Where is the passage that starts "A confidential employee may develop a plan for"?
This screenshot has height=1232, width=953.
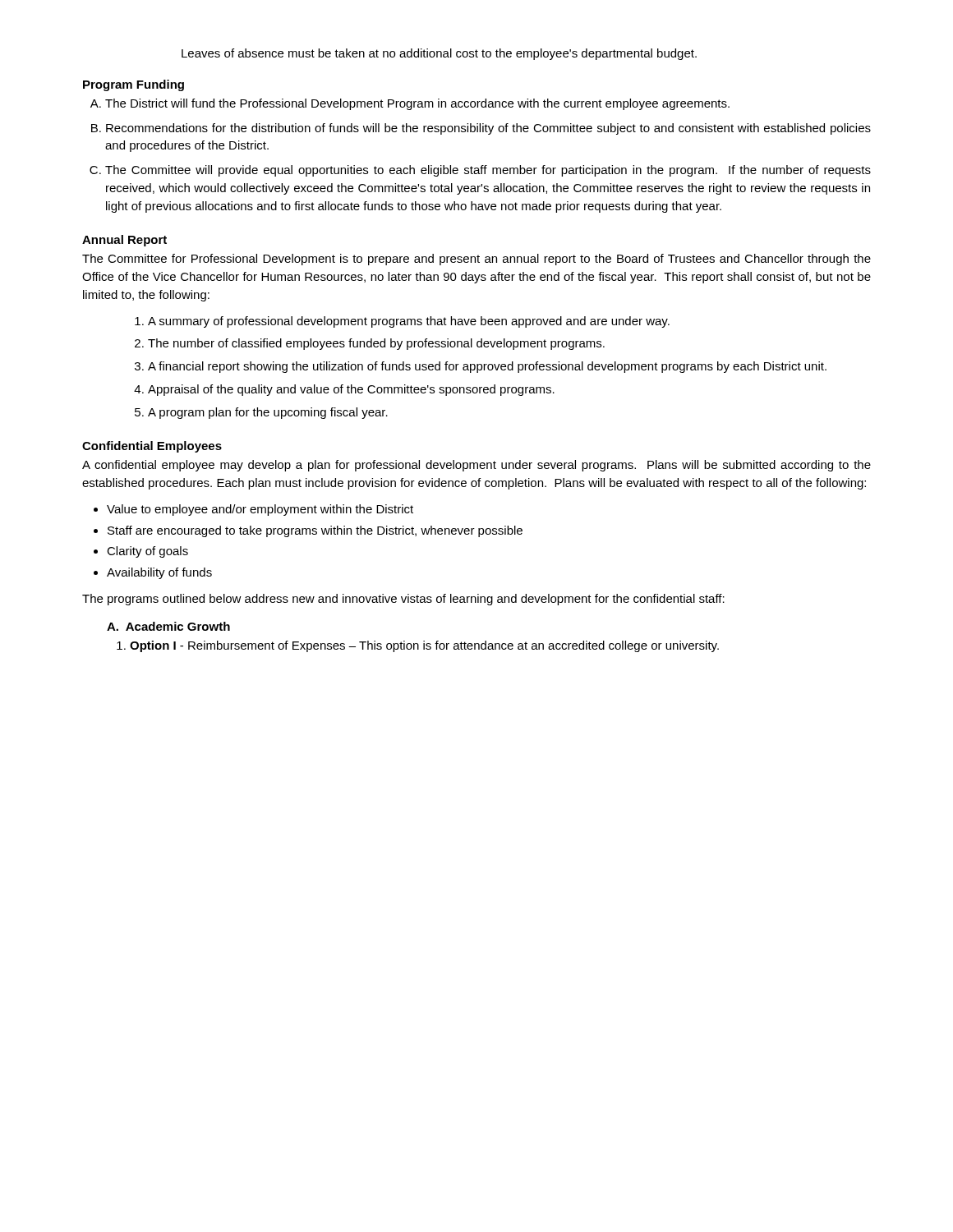[476, 474]
